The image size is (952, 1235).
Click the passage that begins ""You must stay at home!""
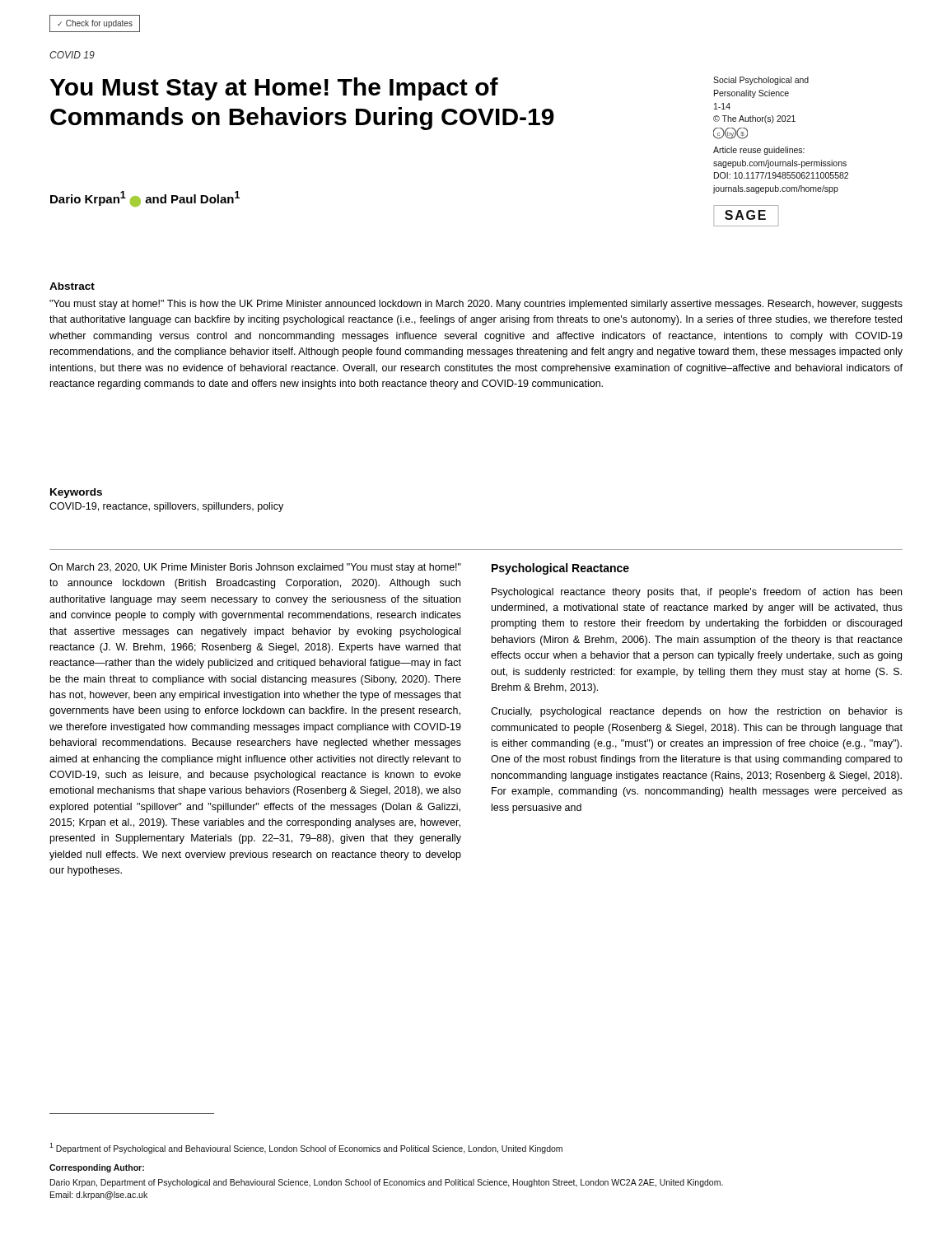coord(476,344)
